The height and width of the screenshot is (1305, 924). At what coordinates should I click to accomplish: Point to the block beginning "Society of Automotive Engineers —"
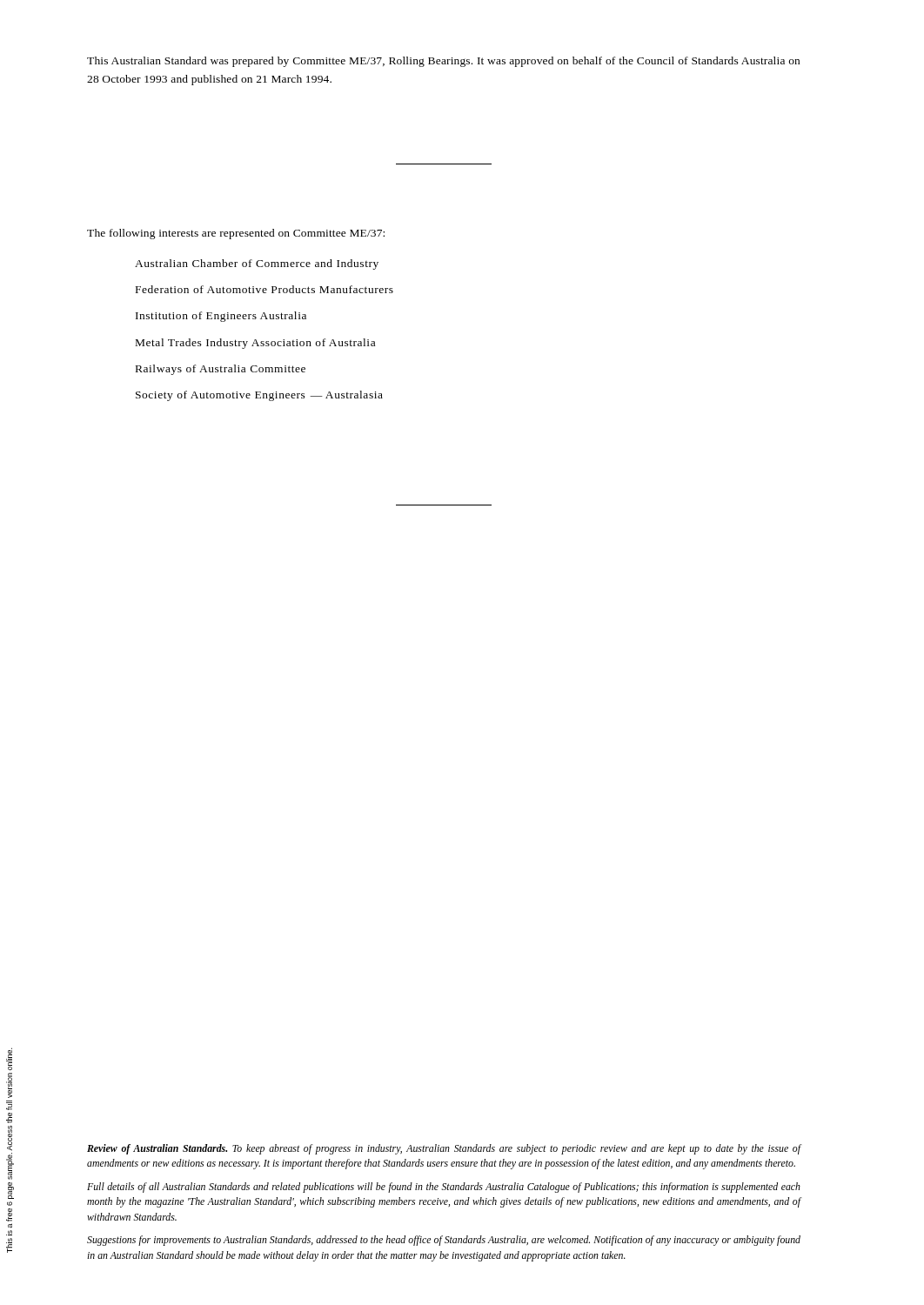[x=259, y=395]
